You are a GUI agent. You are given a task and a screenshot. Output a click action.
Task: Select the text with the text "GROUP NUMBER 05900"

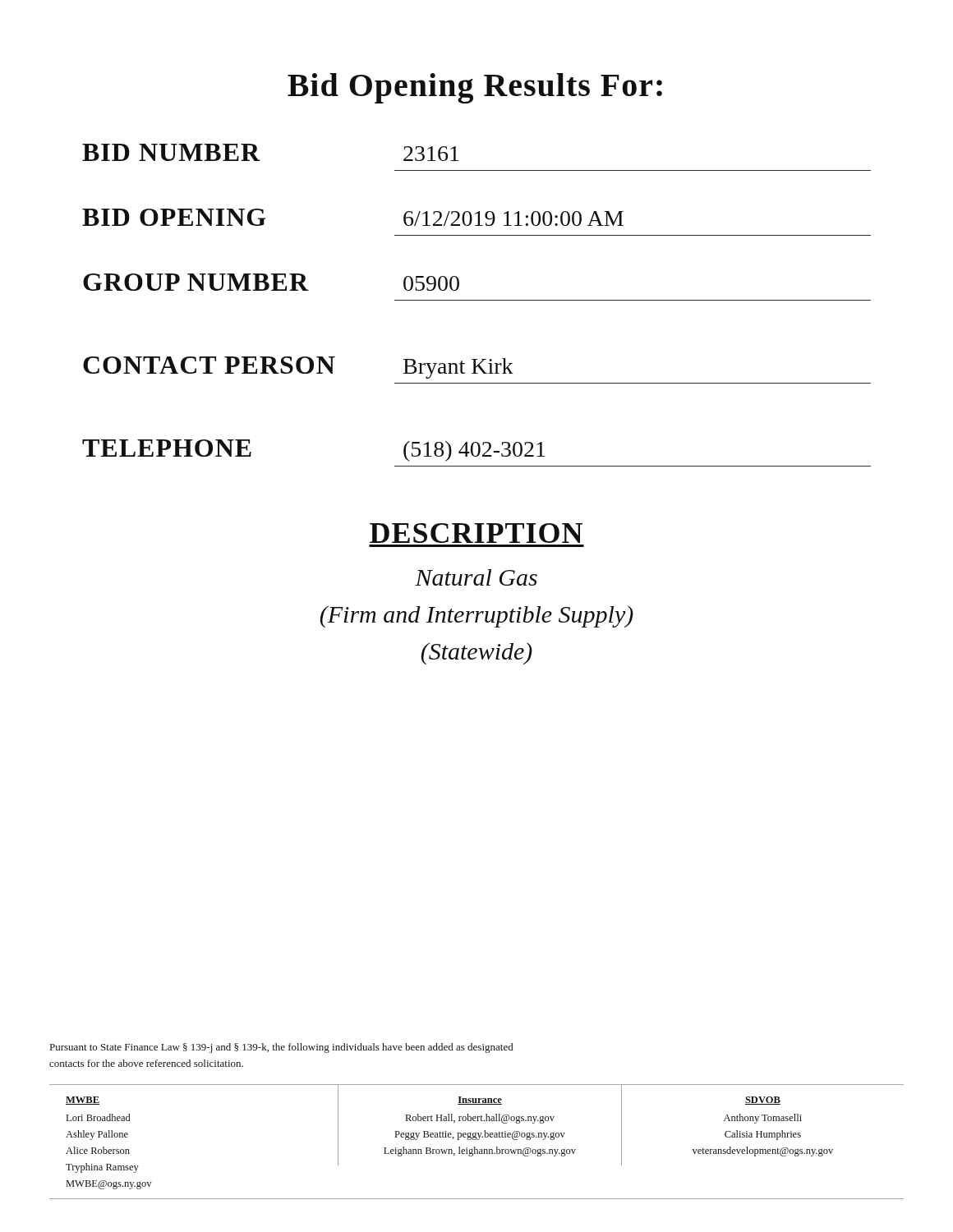click(x=271, y=282)
